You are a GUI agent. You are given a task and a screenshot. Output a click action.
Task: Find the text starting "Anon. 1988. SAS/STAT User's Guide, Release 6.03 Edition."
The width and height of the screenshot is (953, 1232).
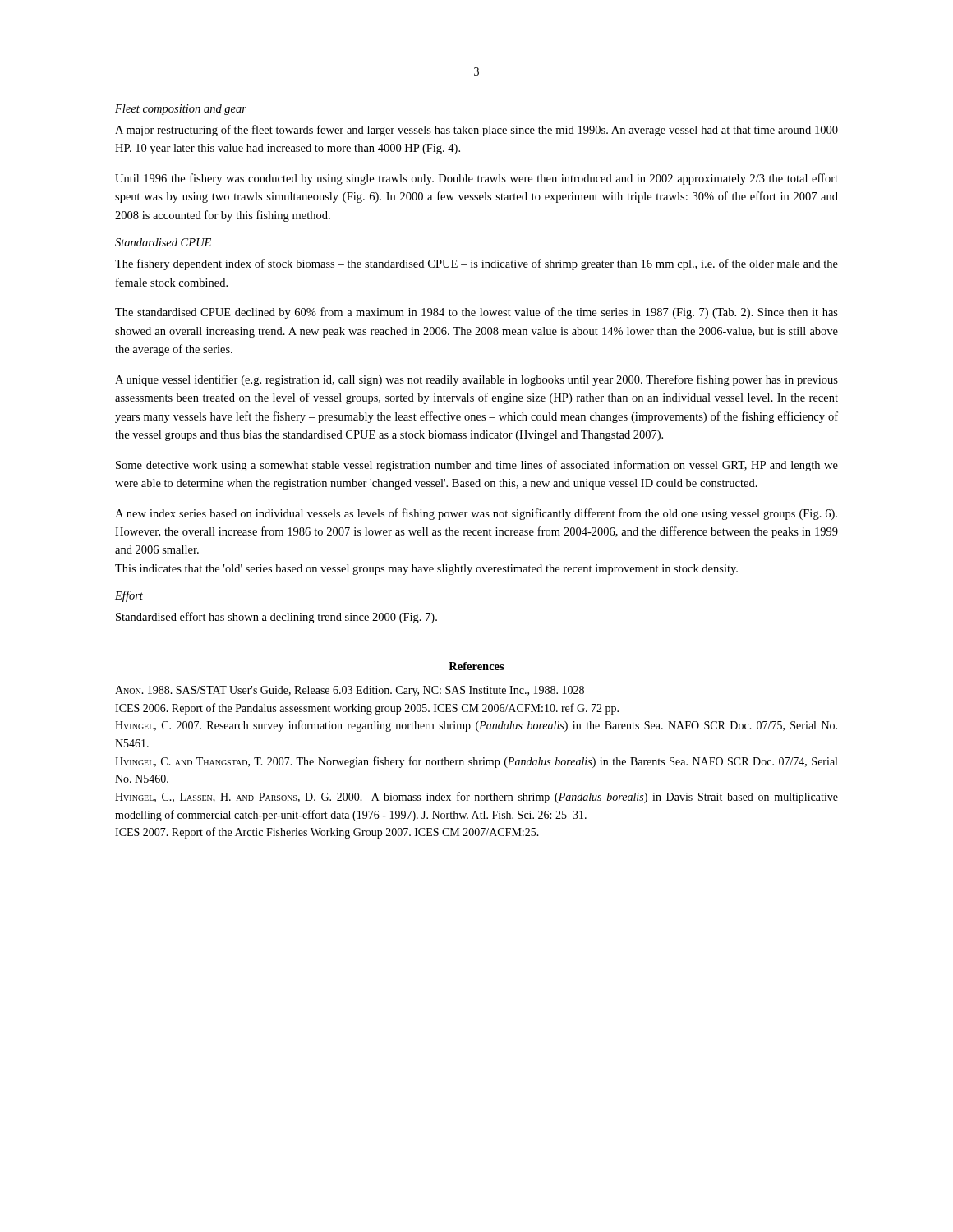click(x=476, y=762)
